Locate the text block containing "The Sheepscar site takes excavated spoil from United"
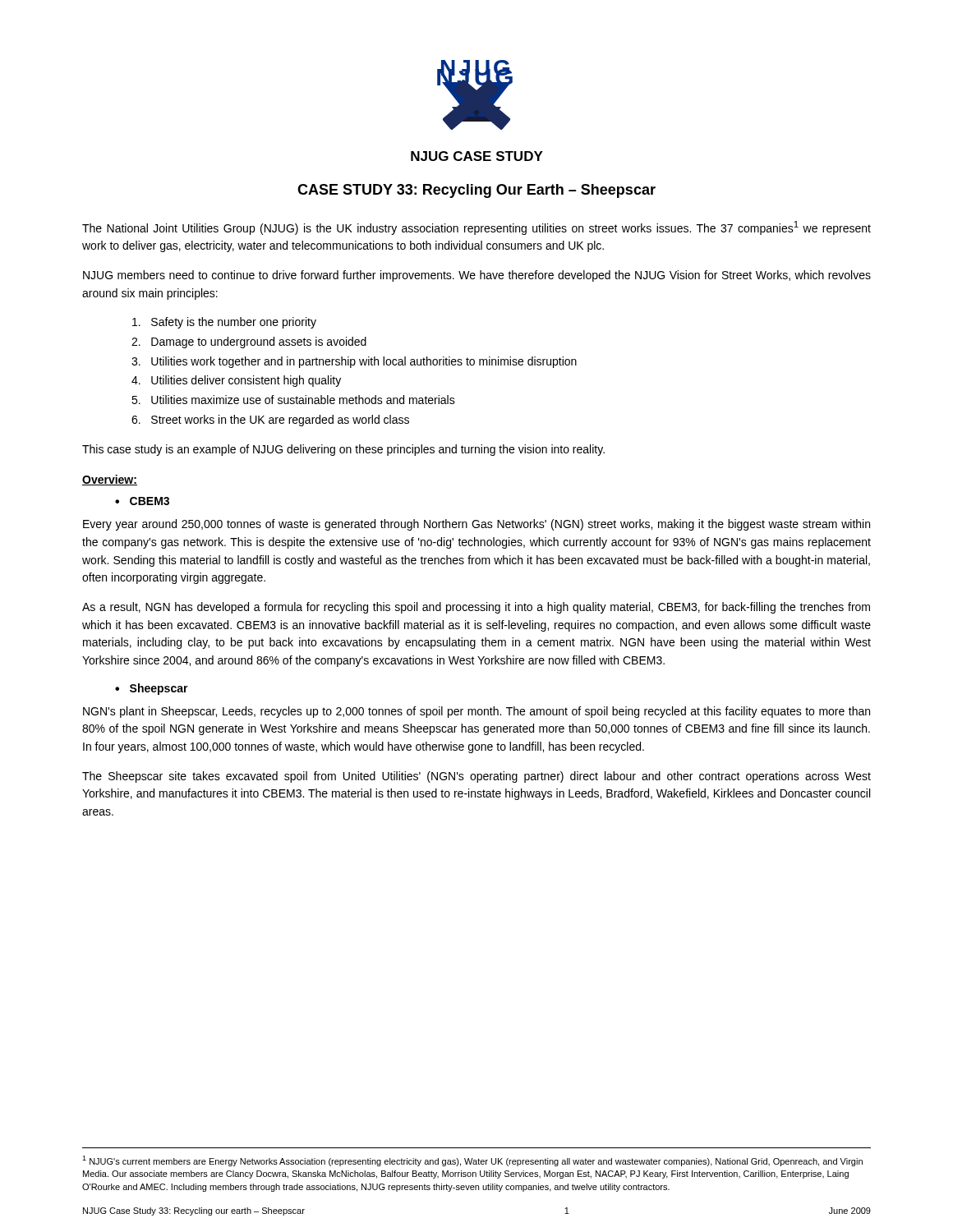Screen dimensions: 1232x953 click(x=476, y=794)
